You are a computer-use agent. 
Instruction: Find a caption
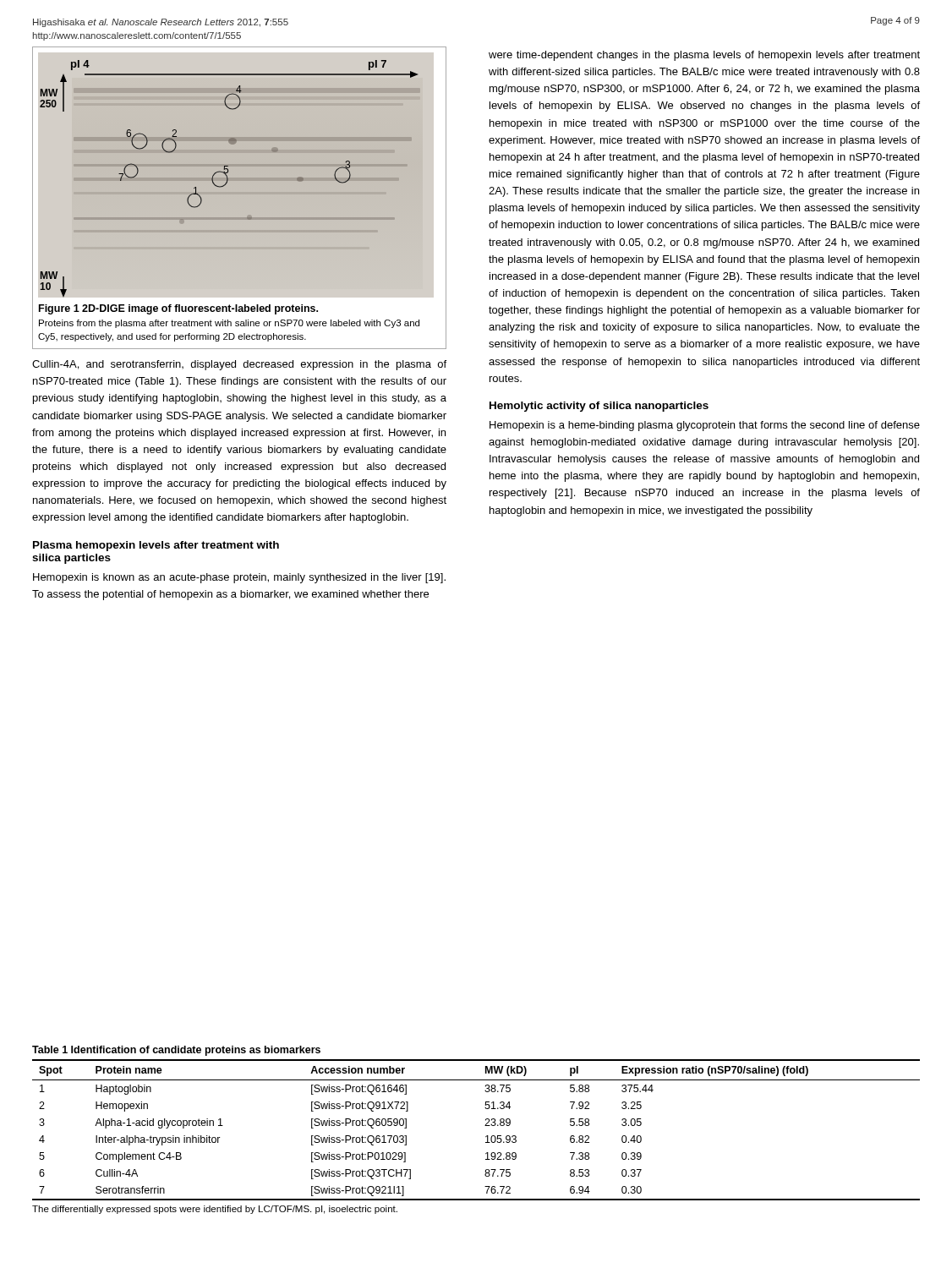pos(177,1050)
